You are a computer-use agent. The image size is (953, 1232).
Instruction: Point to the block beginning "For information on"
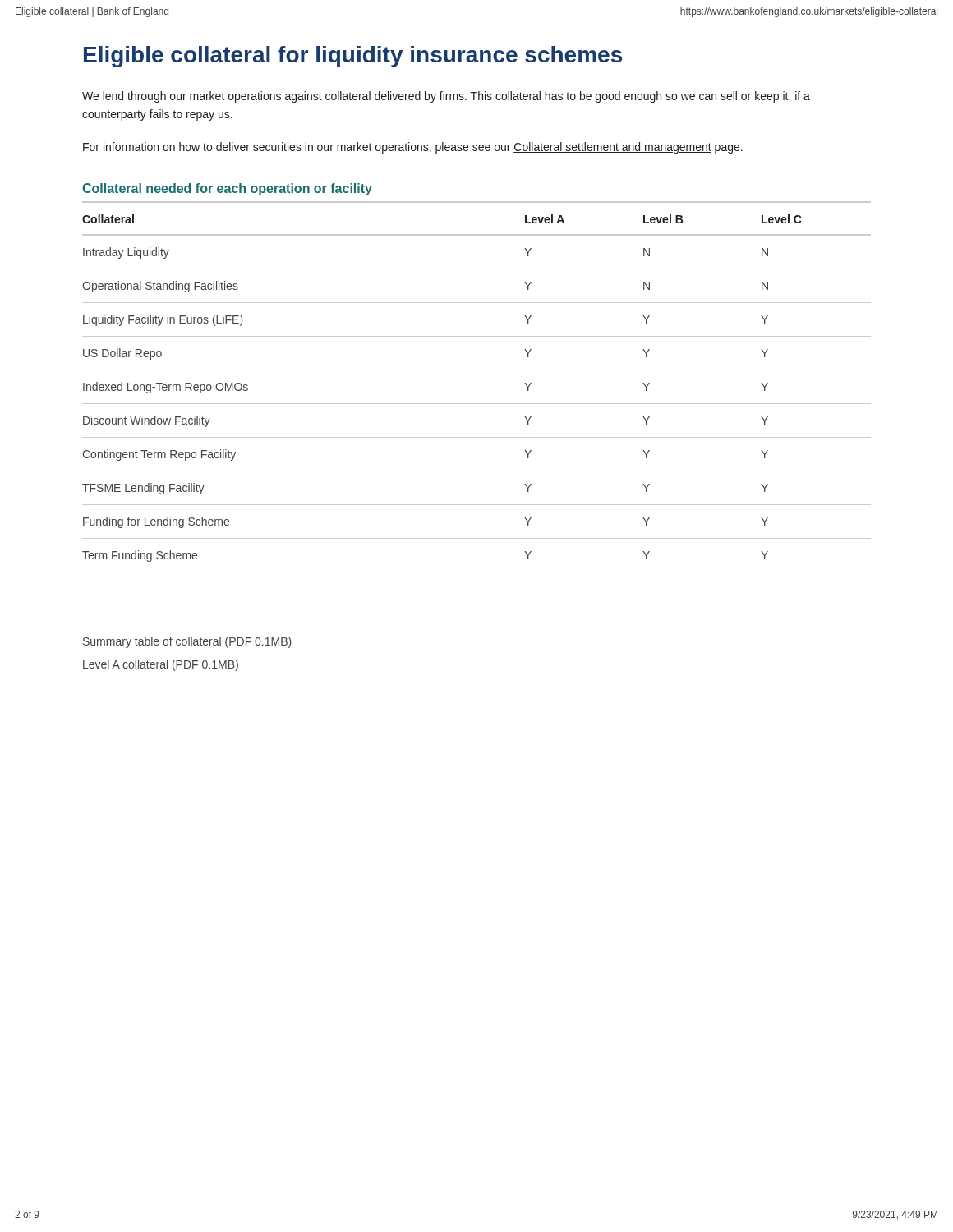(413, 147)
